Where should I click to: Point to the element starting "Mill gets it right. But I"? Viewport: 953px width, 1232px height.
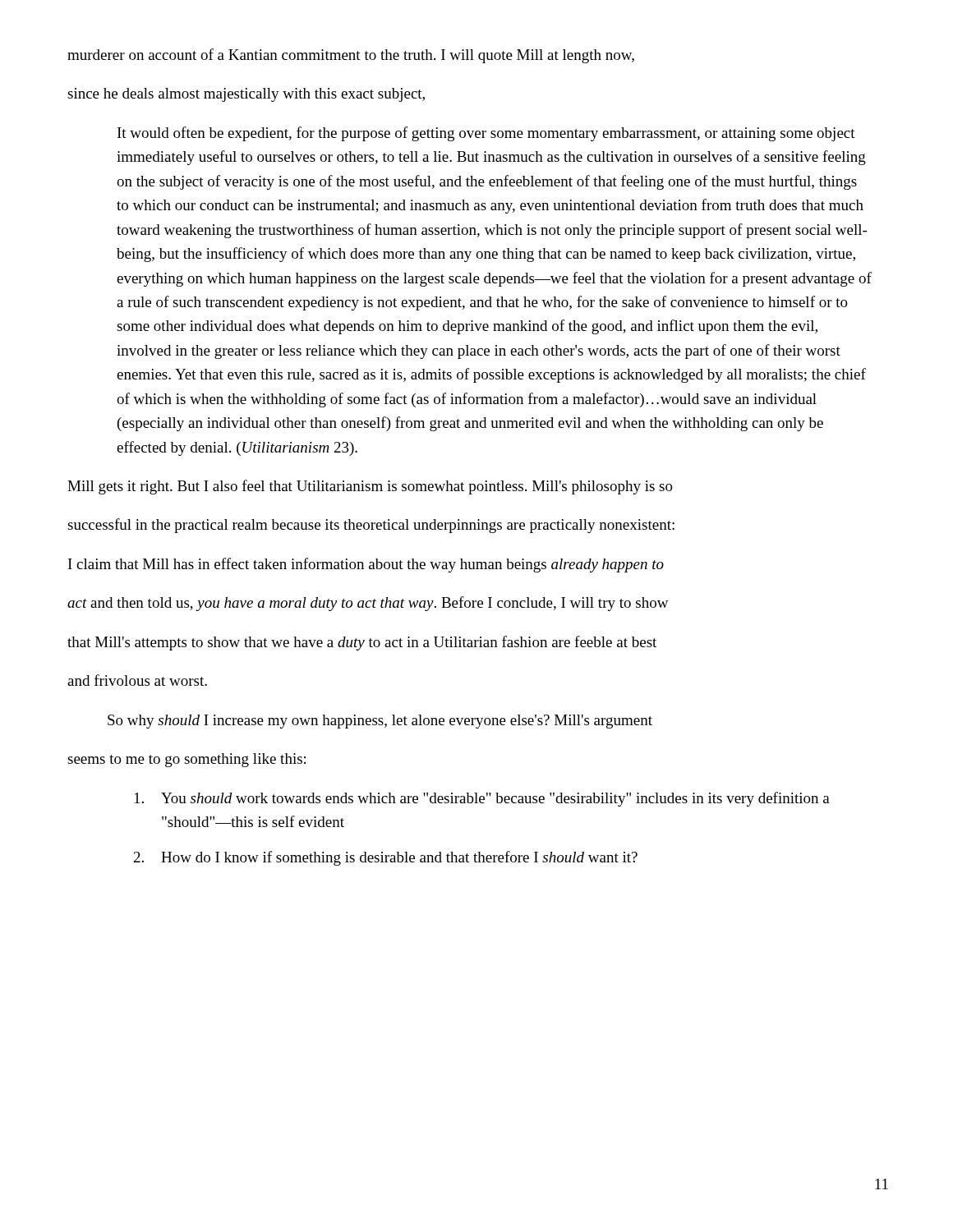pyautogui.click(x=370, y=486)
